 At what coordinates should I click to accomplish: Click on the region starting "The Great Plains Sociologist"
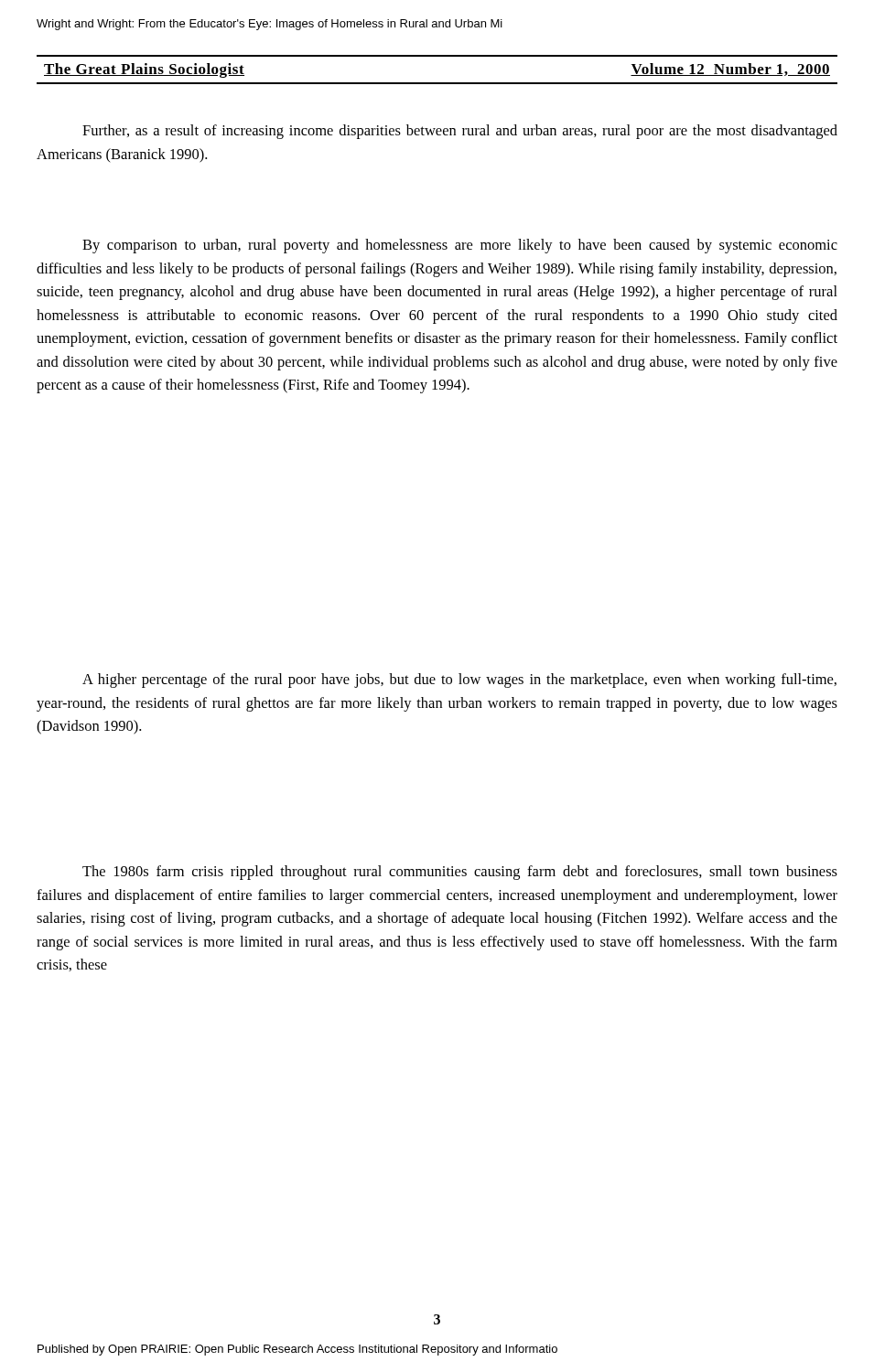coord(132,70)
